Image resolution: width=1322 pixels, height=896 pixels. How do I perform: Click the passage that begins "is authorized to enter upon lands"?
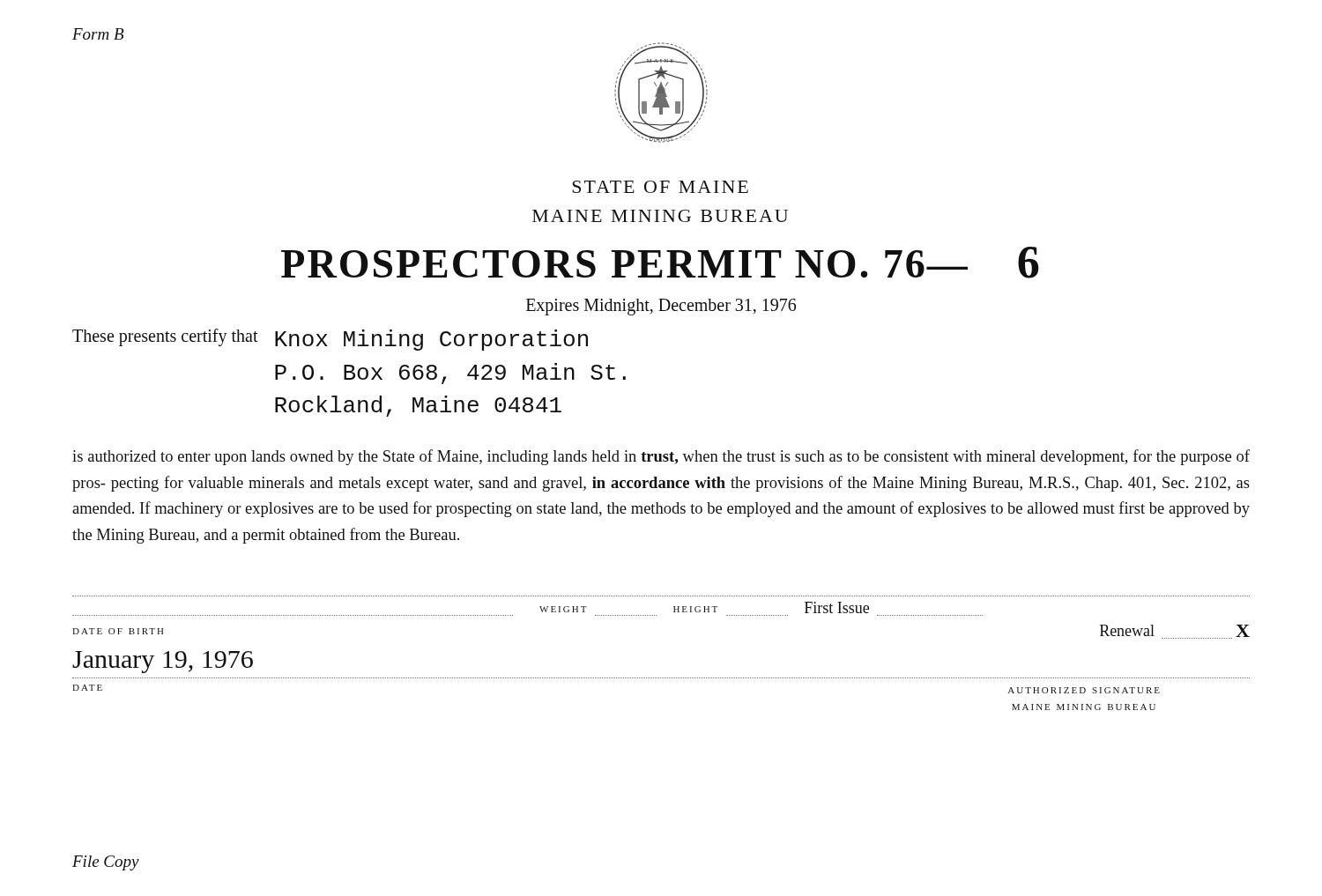[661, 495]
